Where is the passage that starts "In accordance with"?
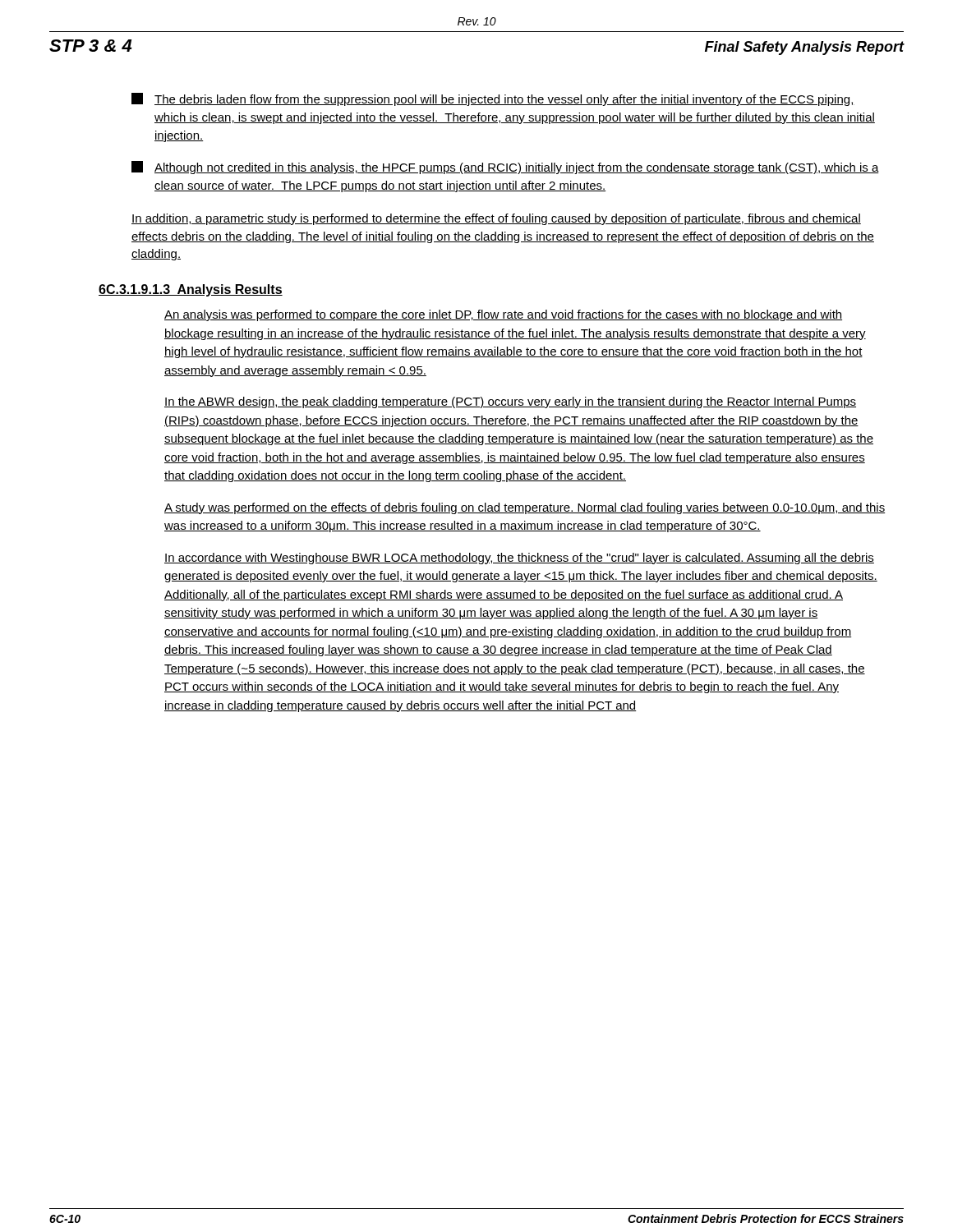 [x=521, y=631]
